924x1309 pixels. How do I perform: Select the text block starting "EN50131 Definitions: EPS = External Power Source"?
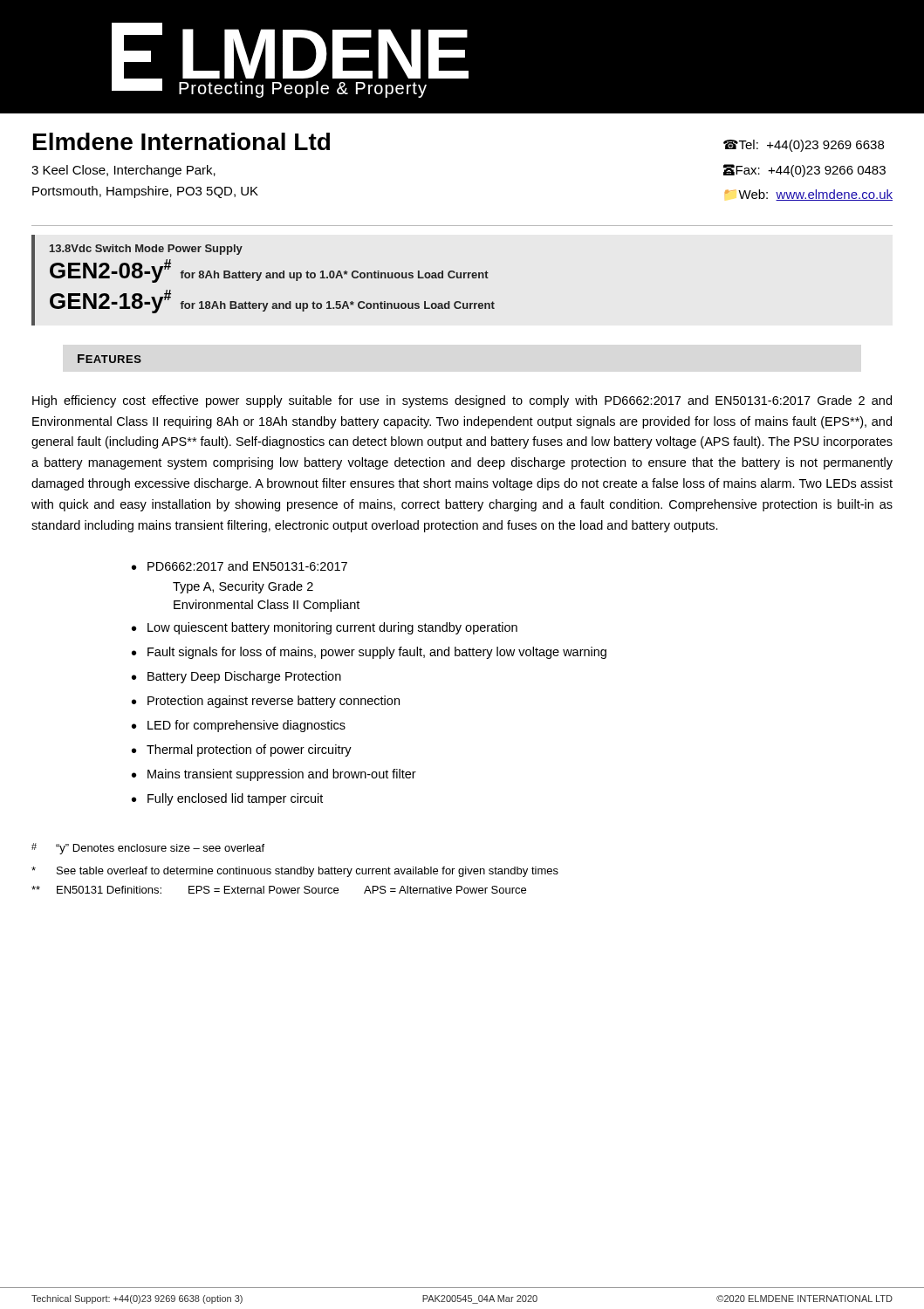click(x=462, y=890)
